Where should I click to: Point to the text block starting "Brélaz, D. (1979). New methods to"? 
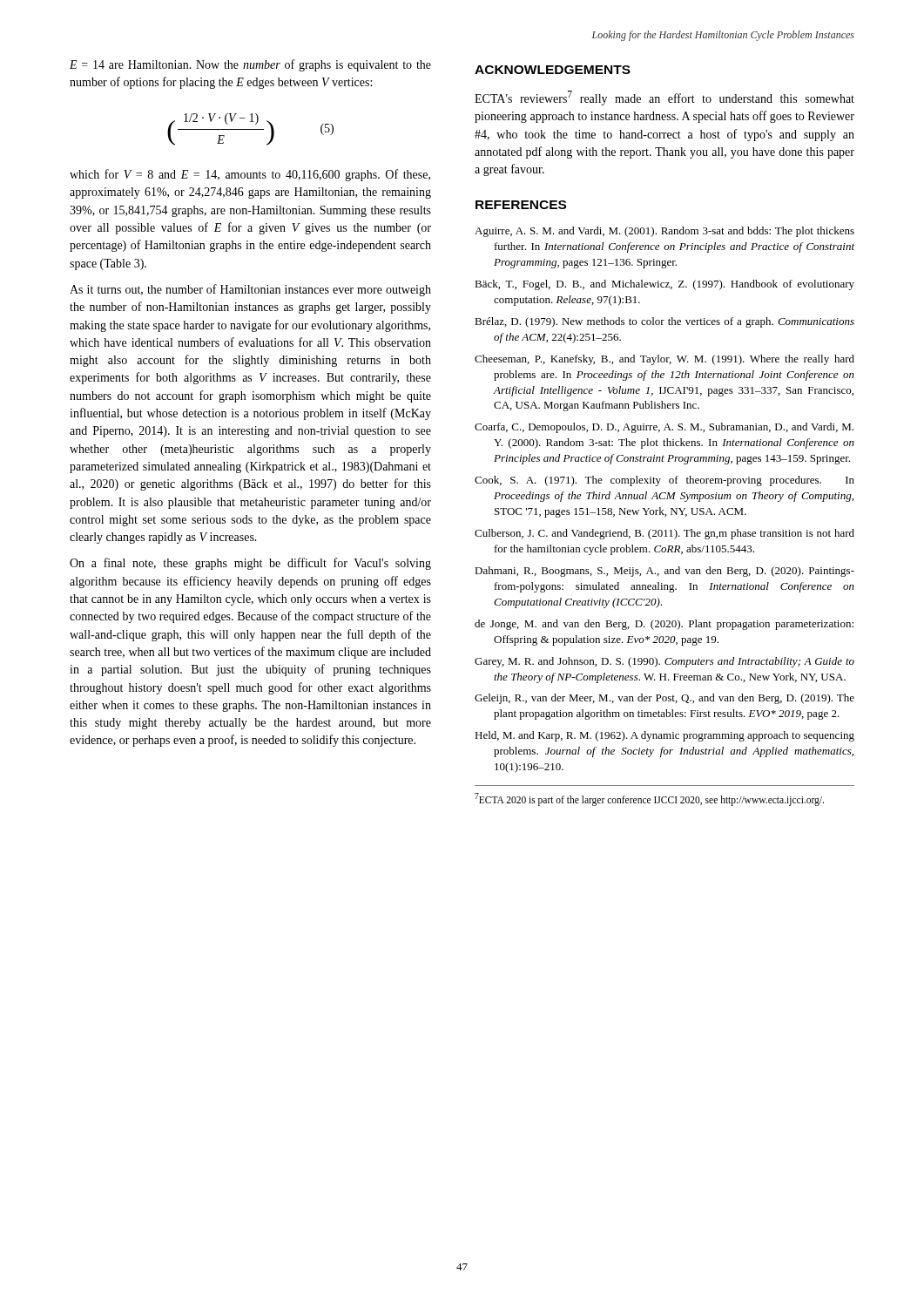664,329
